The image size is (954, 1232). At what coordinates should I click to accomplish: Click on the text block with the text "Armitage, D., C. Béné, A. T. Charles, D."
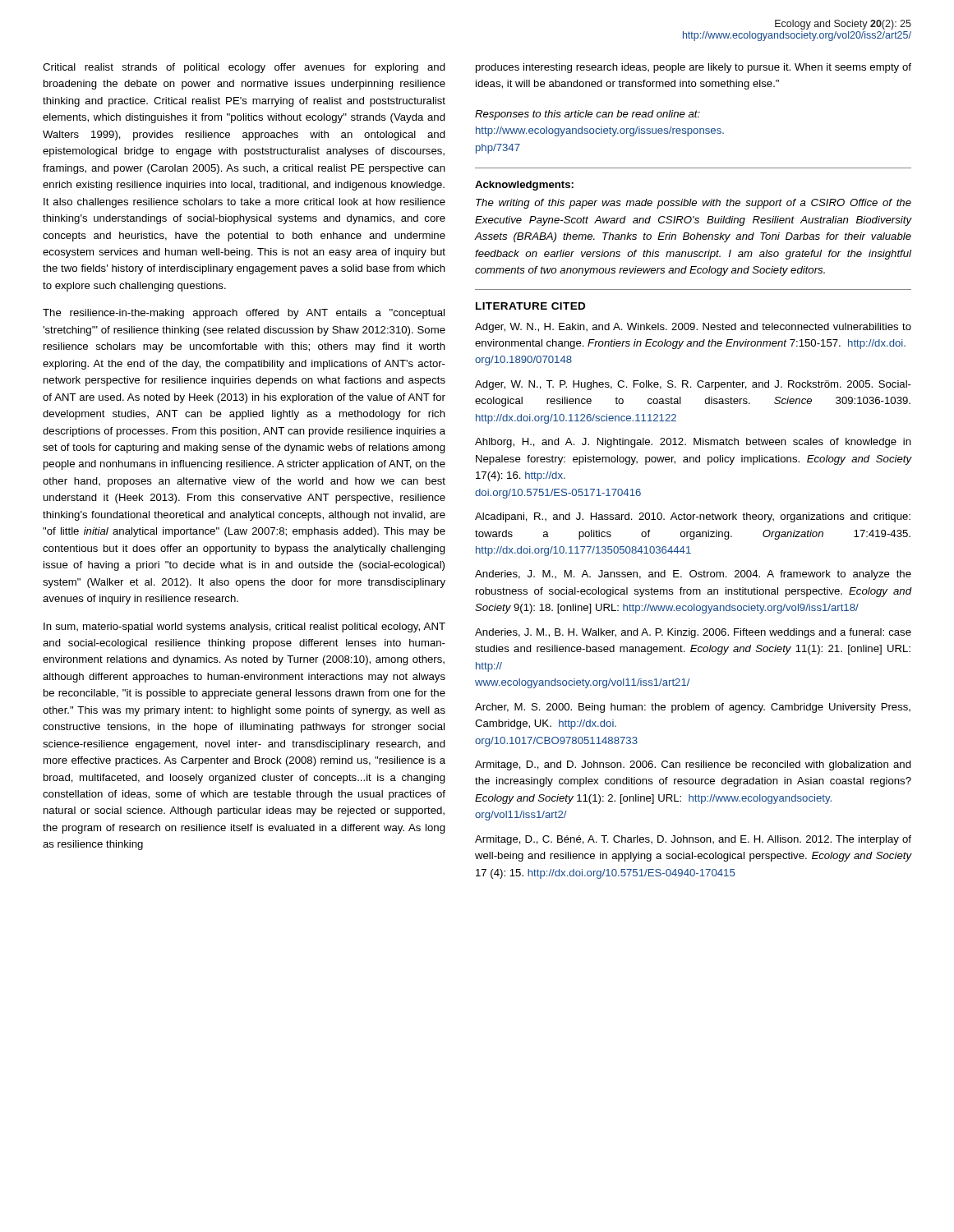(x=693, y=856)
